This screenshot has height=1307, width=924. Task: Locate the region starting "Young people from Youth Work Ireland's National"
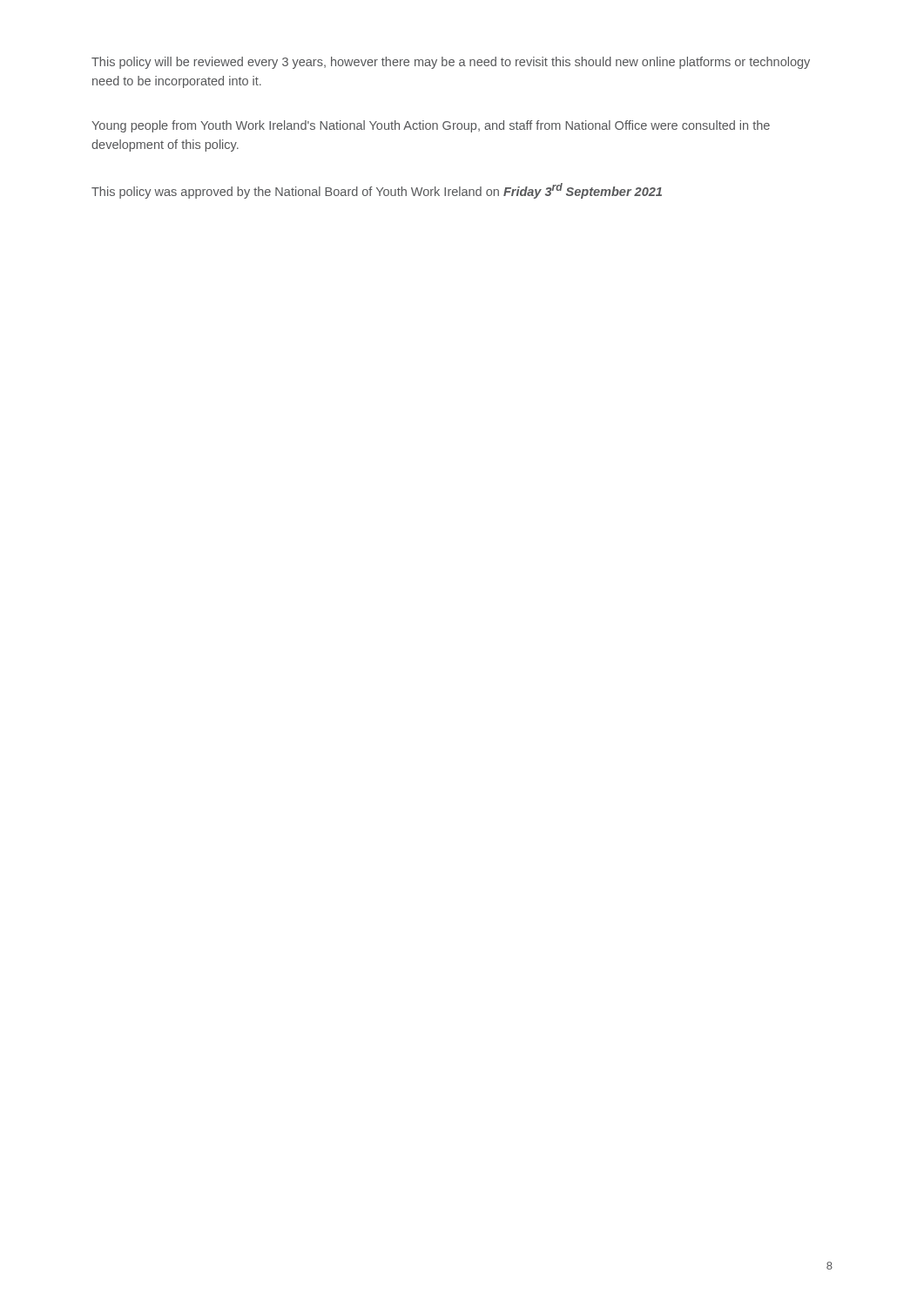click(431, 135)
